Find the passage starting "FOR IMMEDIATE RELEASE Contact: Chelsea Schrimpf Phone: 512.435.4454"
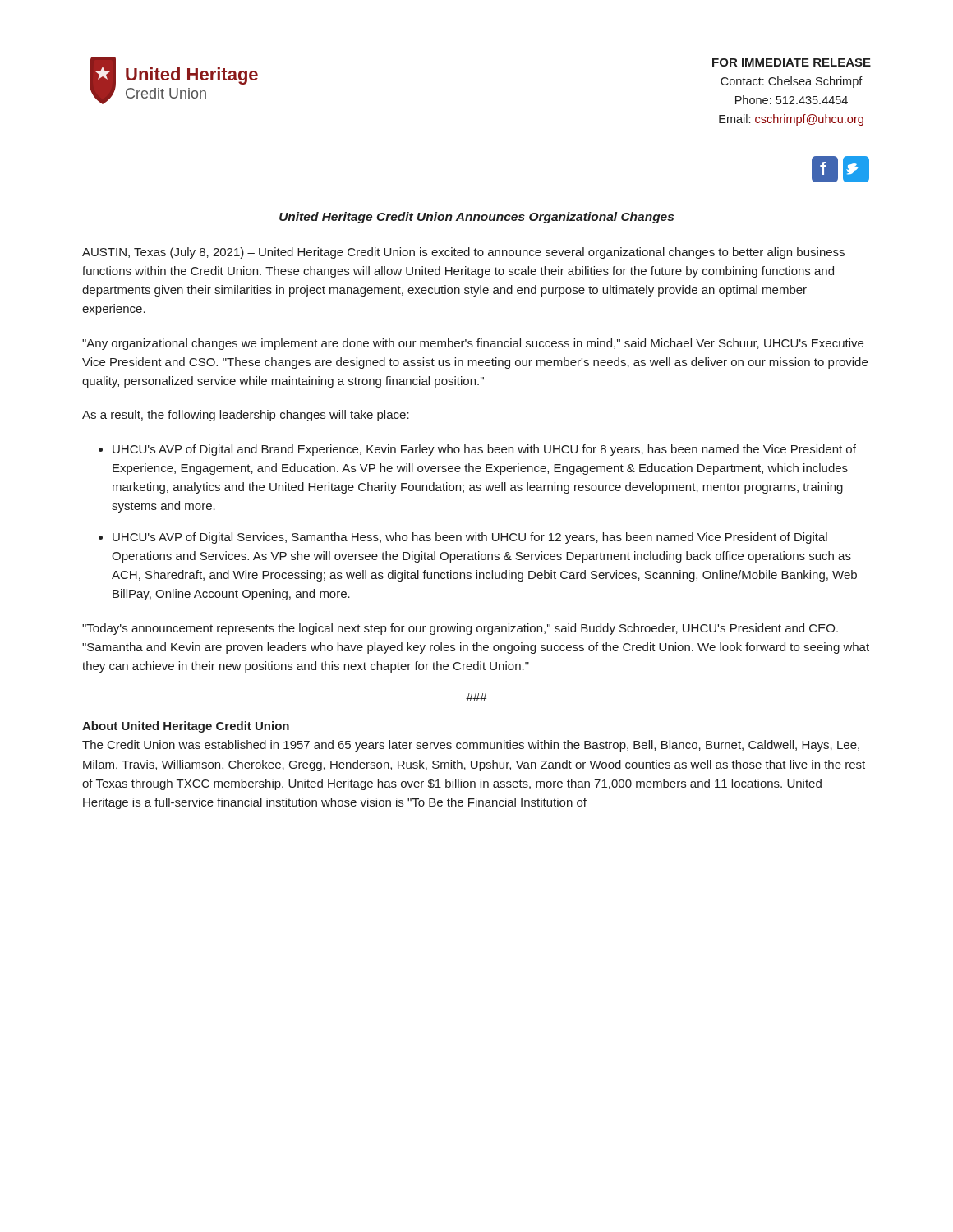953x1232 pixels. (x=791, y=91)
